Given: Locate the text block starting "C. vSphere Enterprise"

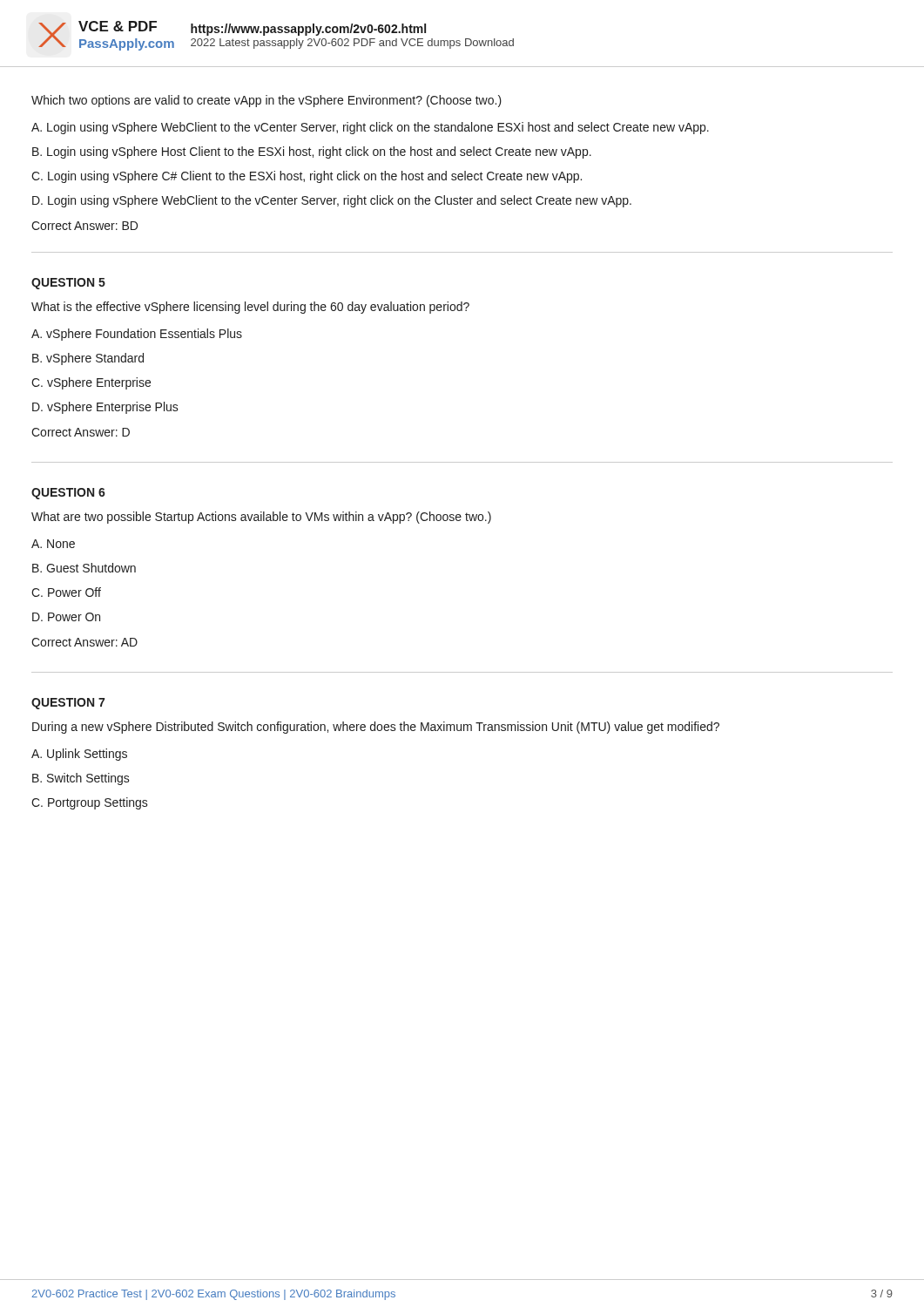Looking at the screenshot, I should coord(91,382).
